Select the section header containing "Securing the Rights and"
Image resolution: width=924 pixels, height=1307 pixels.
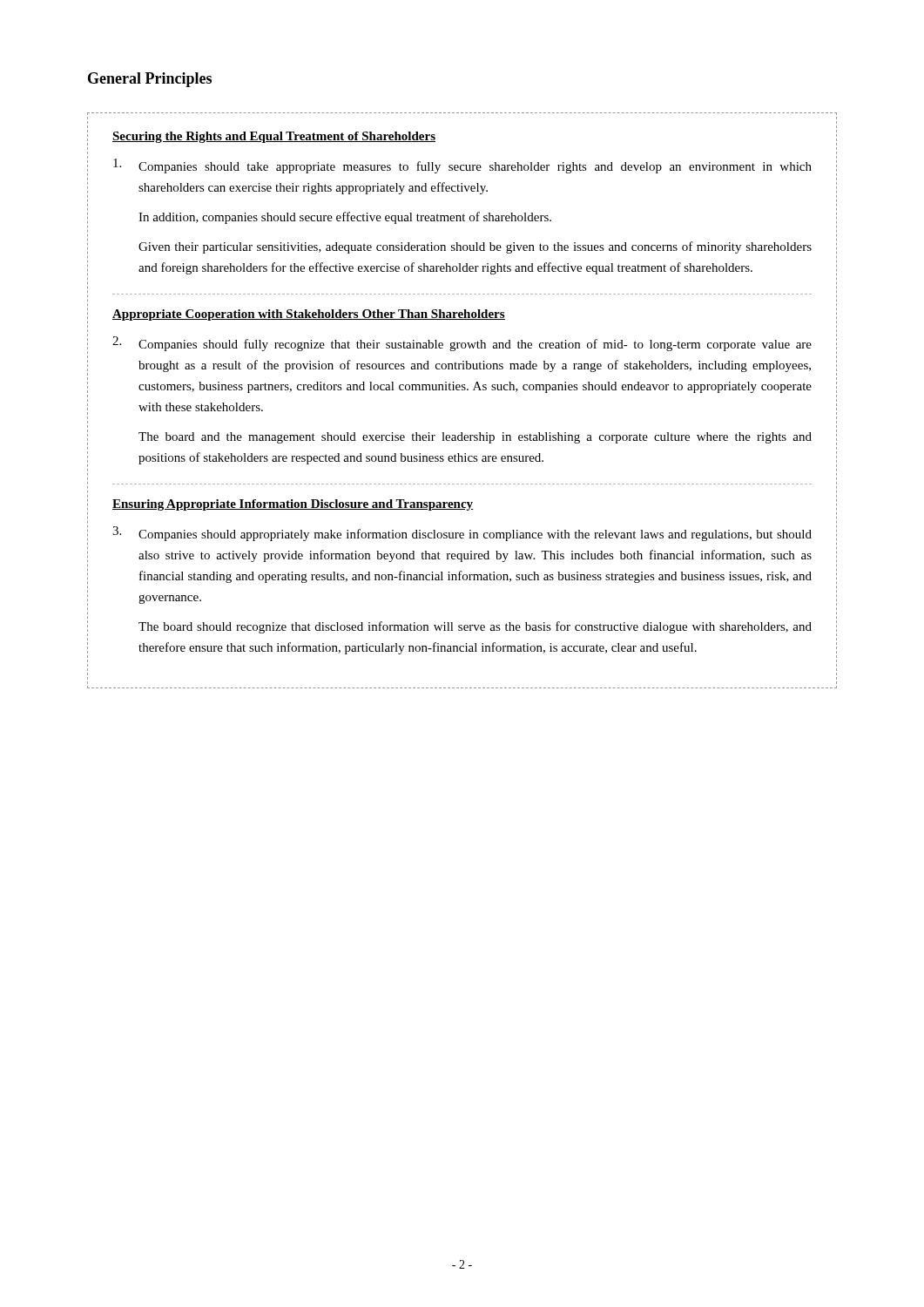(274, 136)
